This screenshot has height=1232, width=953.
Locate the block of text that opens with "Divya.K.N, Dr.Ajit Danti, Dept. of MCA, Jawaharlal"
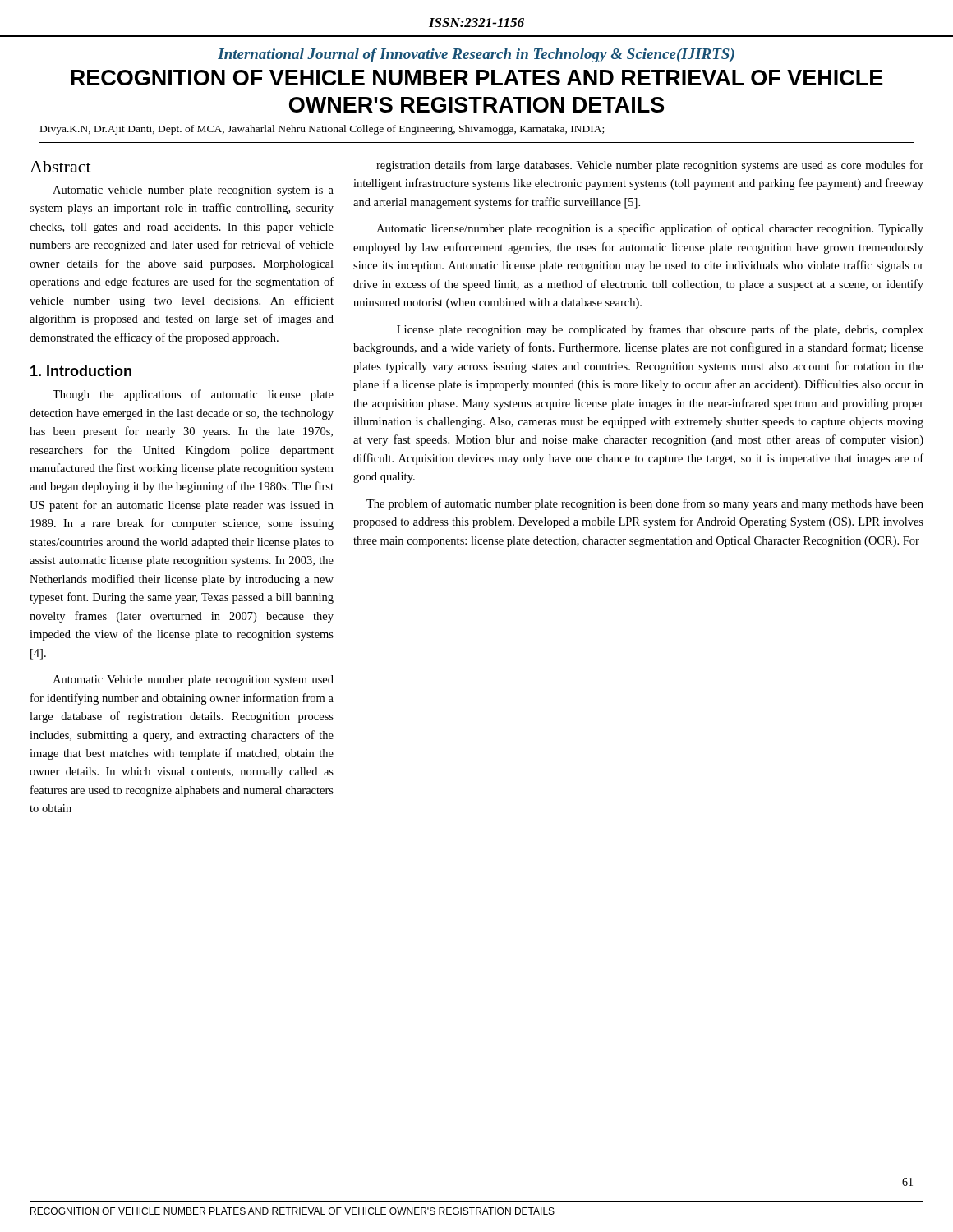322,128
